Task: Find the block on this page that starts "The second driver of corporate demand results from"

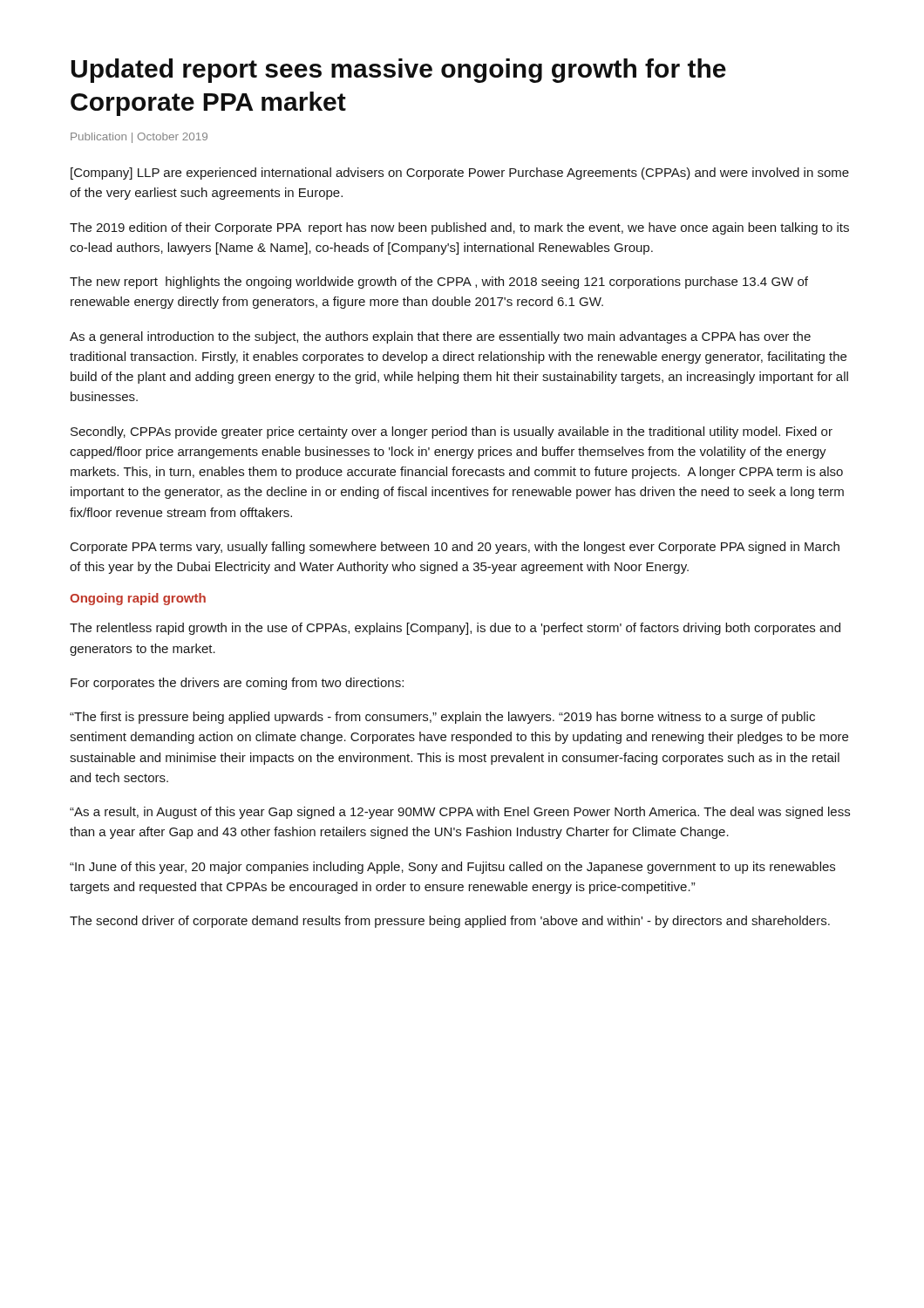Action: (450, 920)
